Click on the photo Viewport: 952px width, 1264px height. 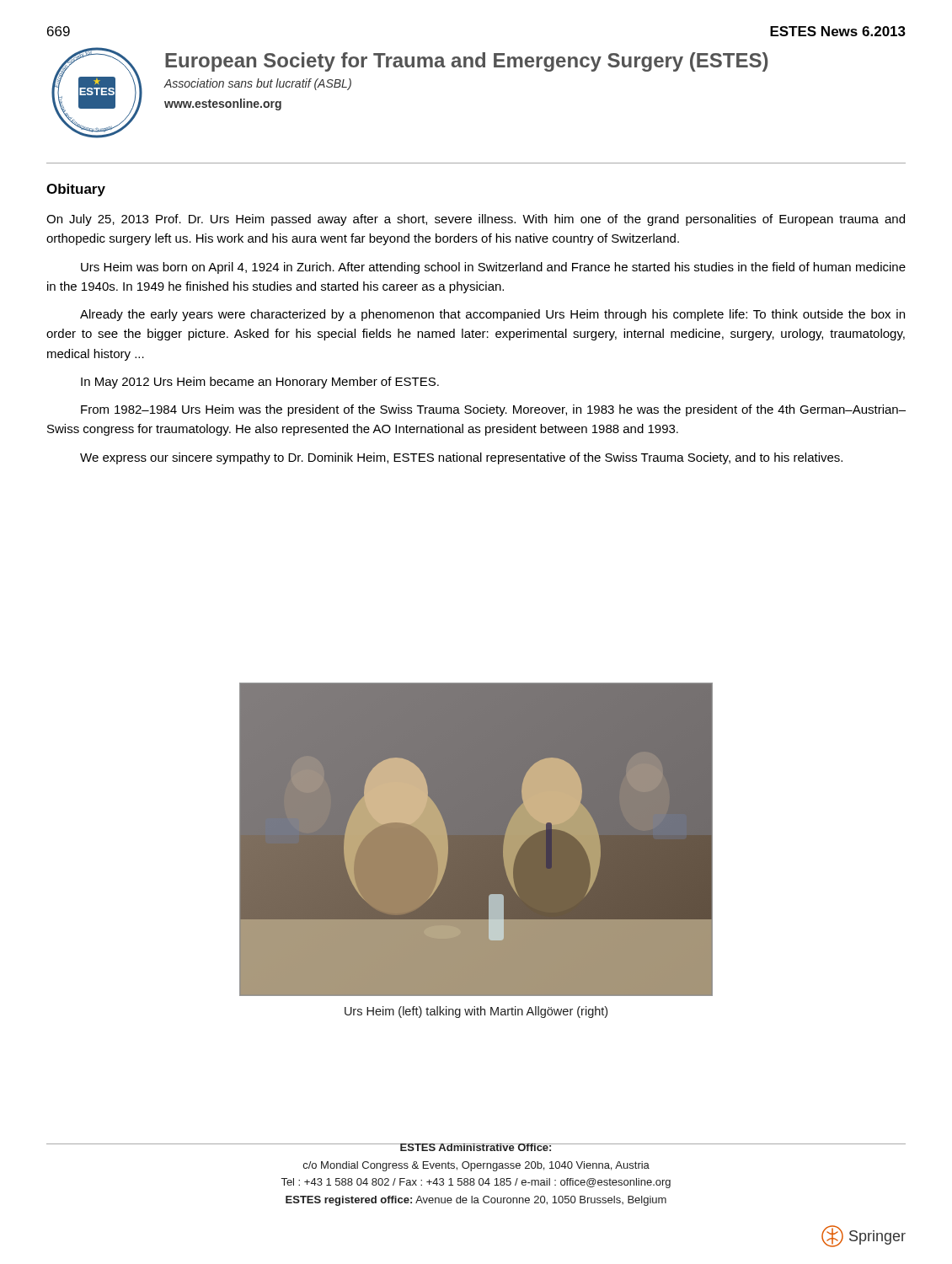pyautogui.click(x=476, y=850)
